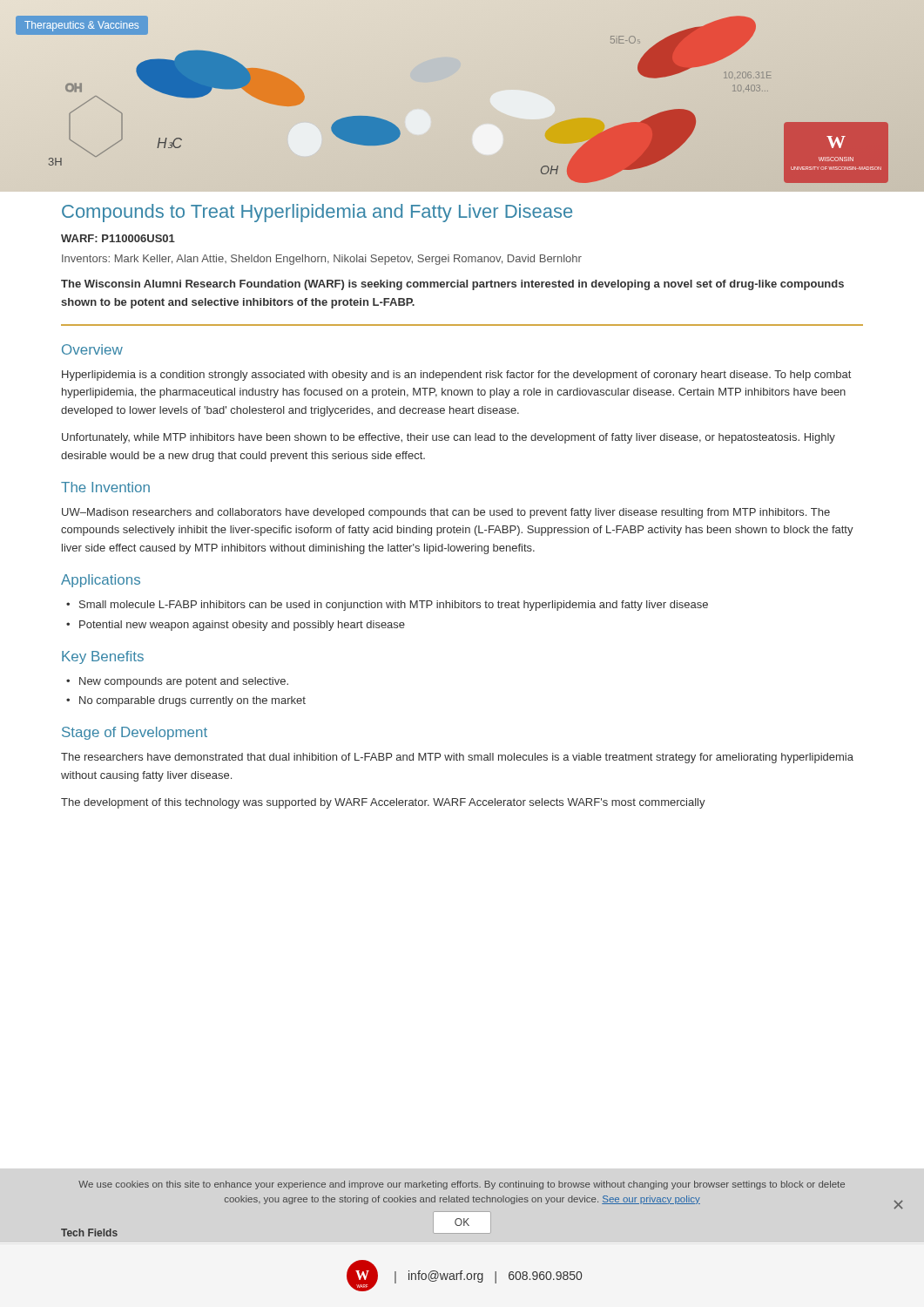Image resolution: width=924 pixels, height=1307 pixels.
Task: Where is the passage that starts "Inventors: Mark Keller, Alan"?
Action: [x=321, y=258]
